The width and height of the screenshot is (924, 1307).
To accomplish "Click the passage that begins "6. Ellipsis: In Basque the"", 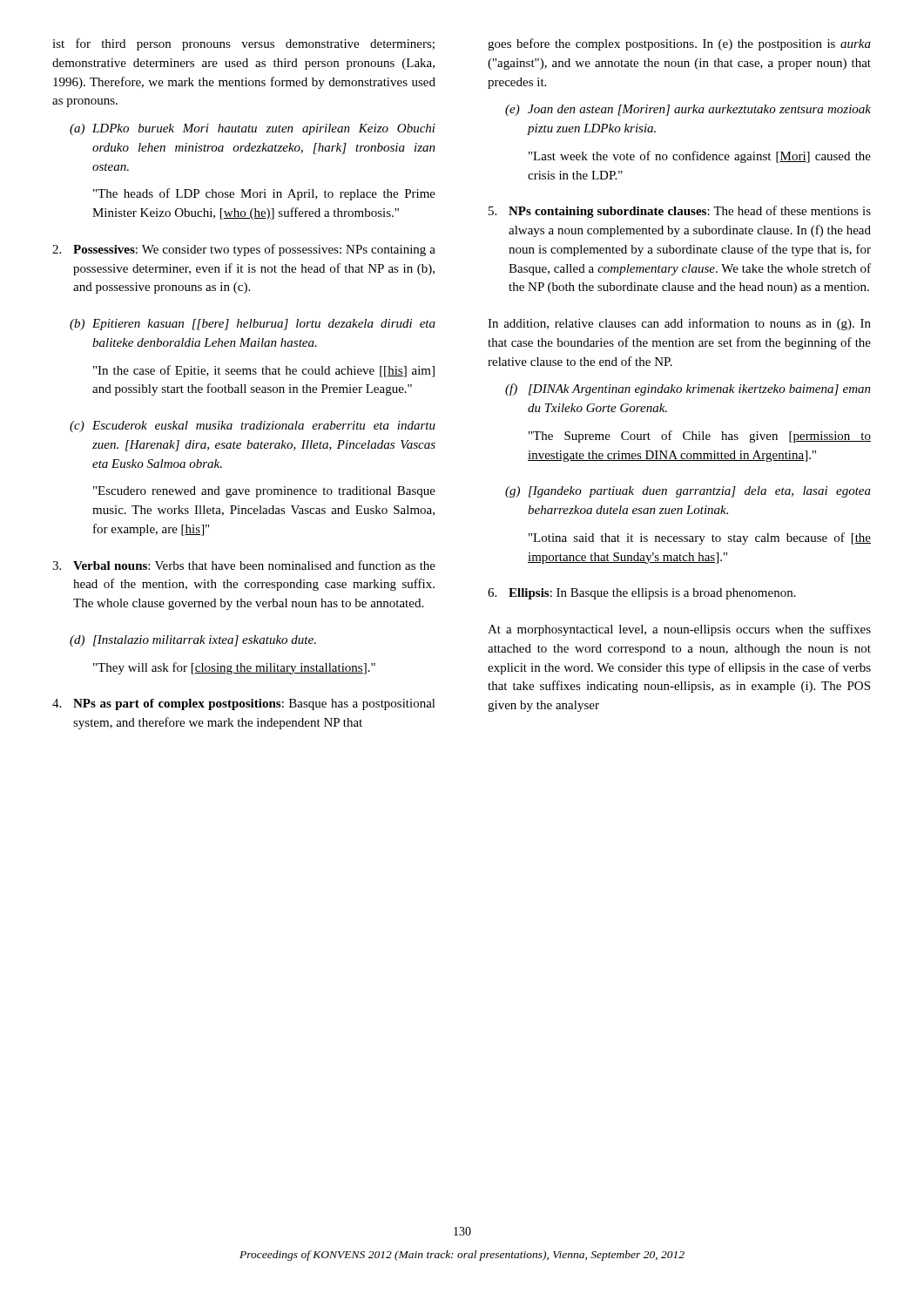I will click(x=679, y=598).
